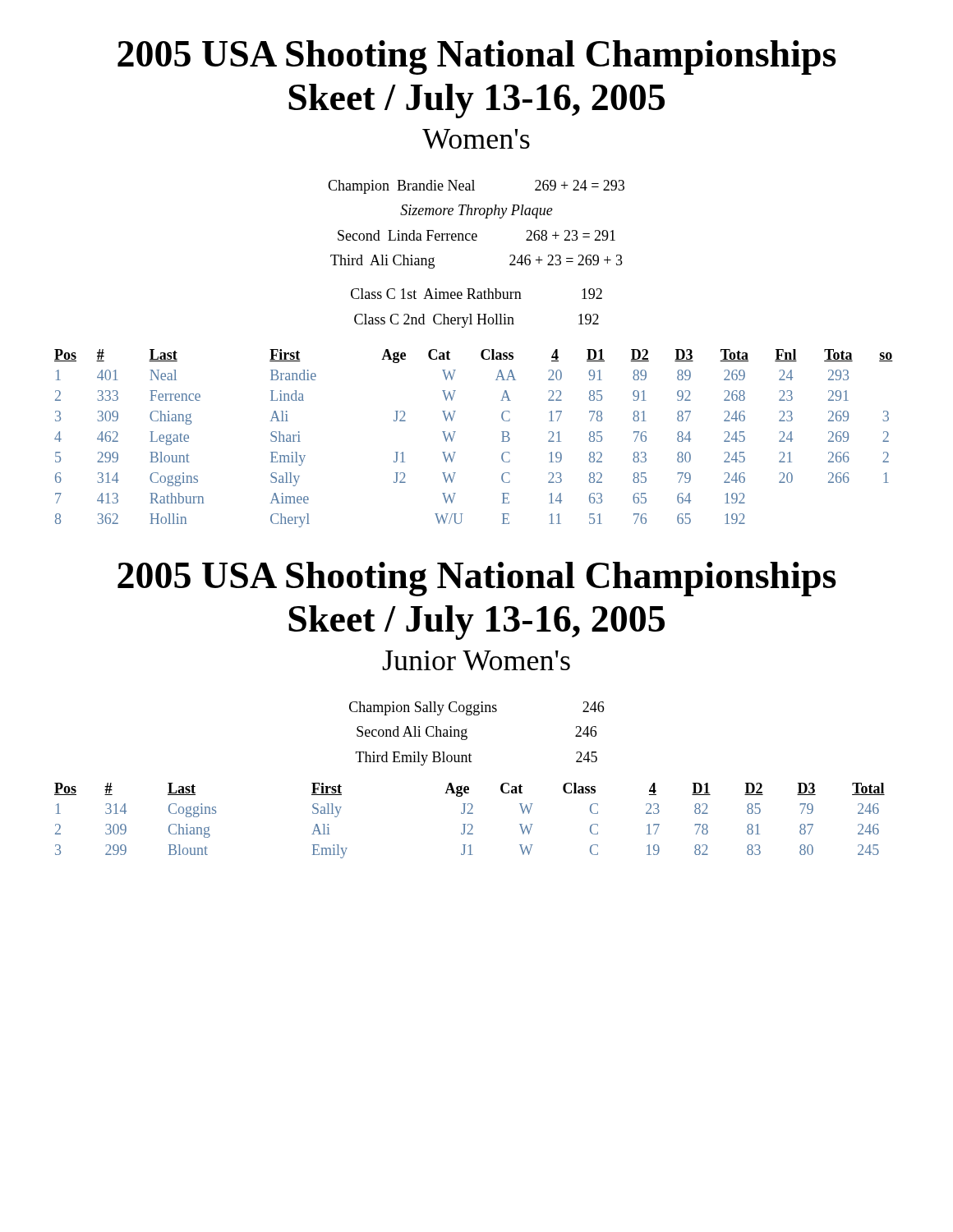The height and width of the screenshot is (1232, 953).
Task: Click on the text block containing "Champion Brandie Neal"
Action: click(x=476, y=223)
